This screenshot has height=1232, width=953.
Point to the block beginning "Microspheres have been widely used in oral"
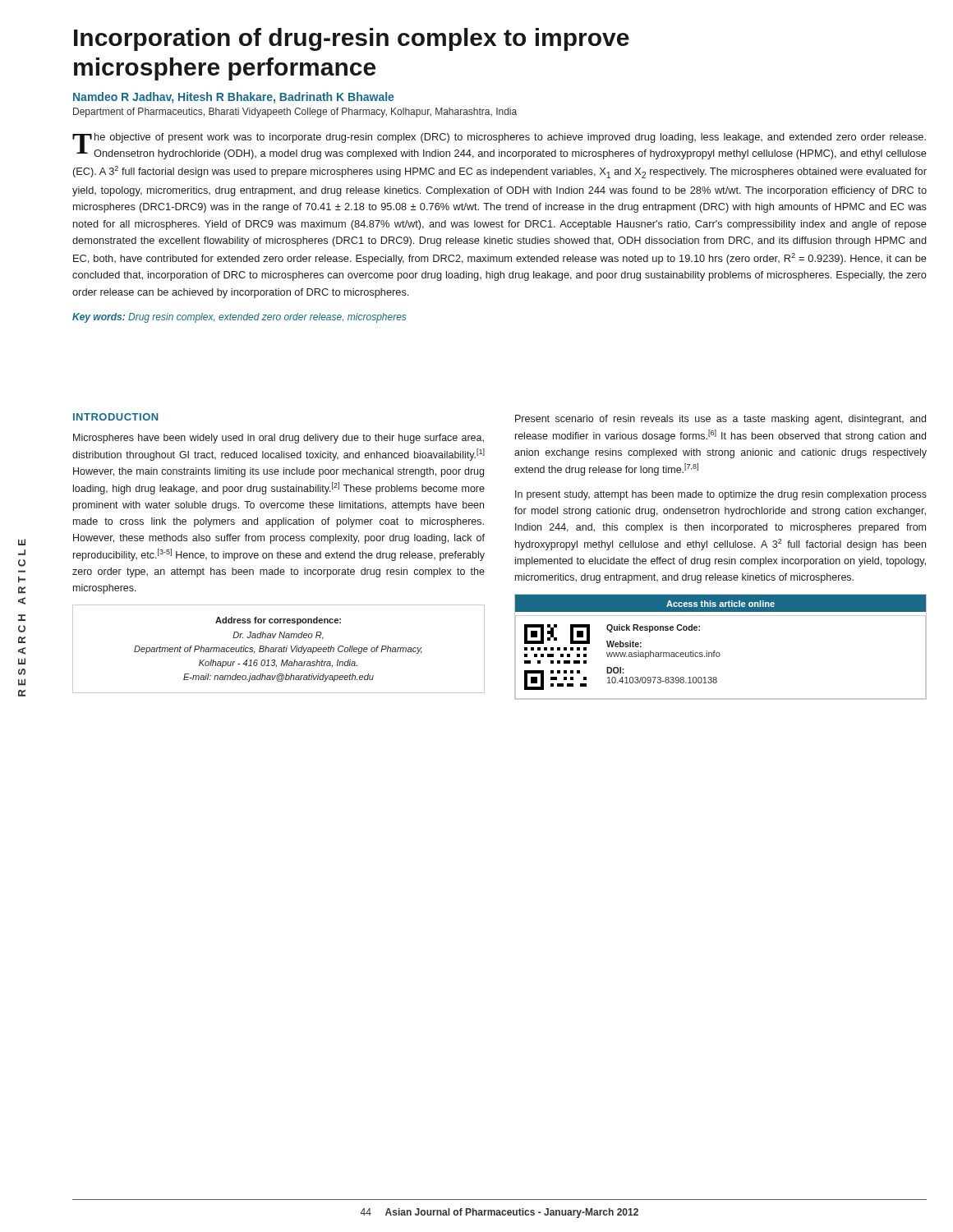pyautogui.click(x=279, y=513)
